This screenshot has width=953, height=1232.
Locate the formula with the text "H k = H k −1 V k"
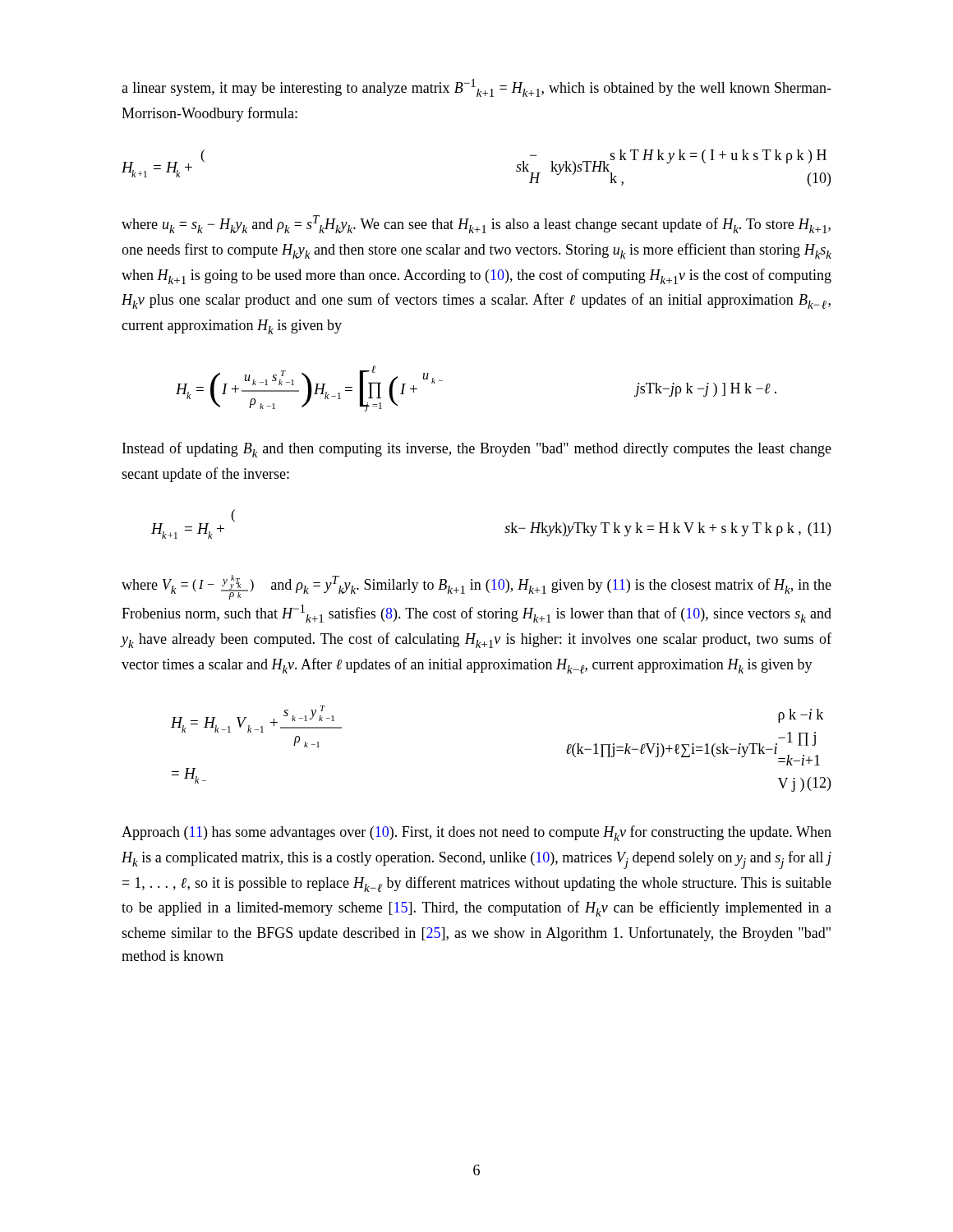point(311,728)
